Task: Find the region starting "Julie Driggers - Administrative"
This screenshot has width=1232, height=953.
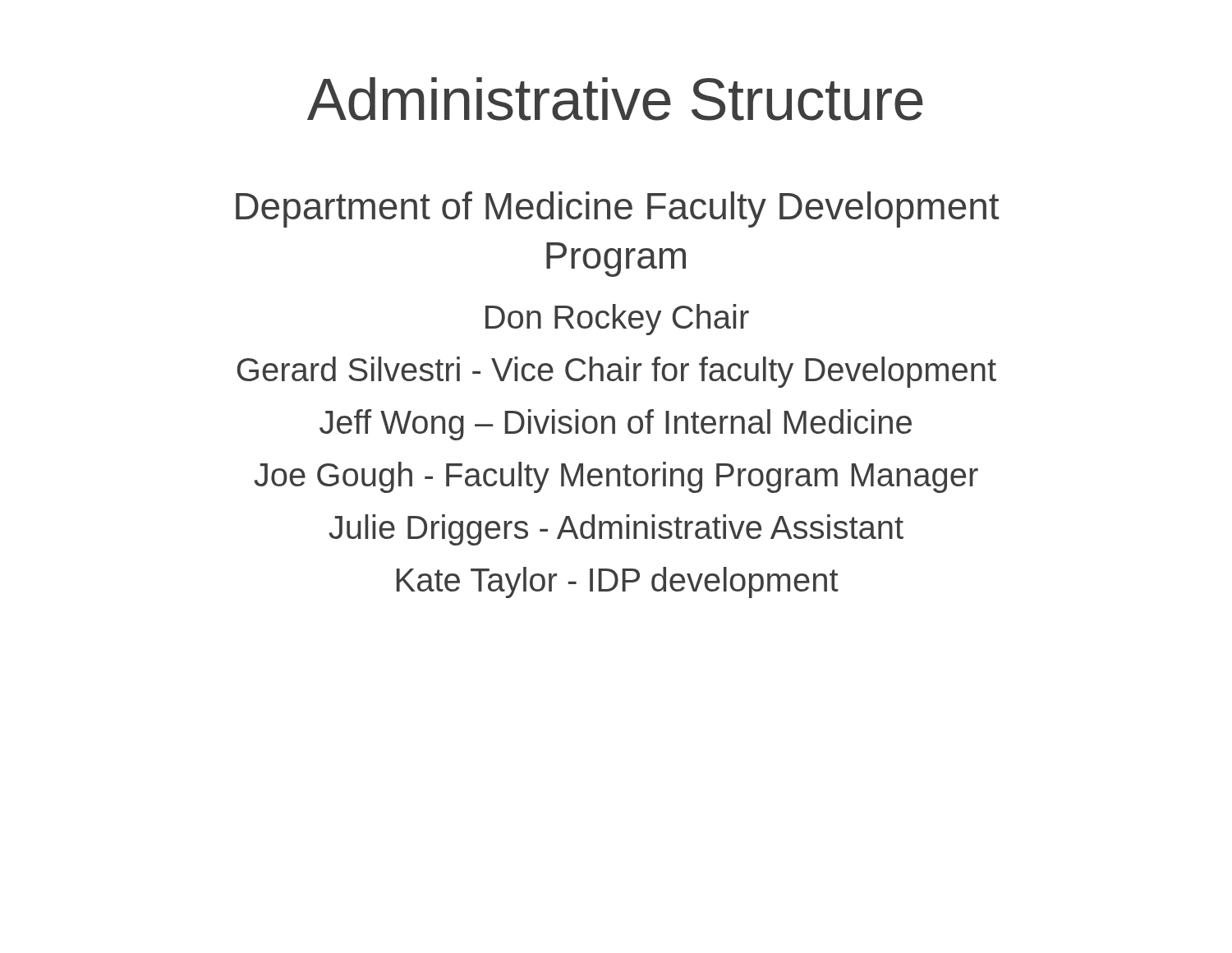Action: pos(616,527)
